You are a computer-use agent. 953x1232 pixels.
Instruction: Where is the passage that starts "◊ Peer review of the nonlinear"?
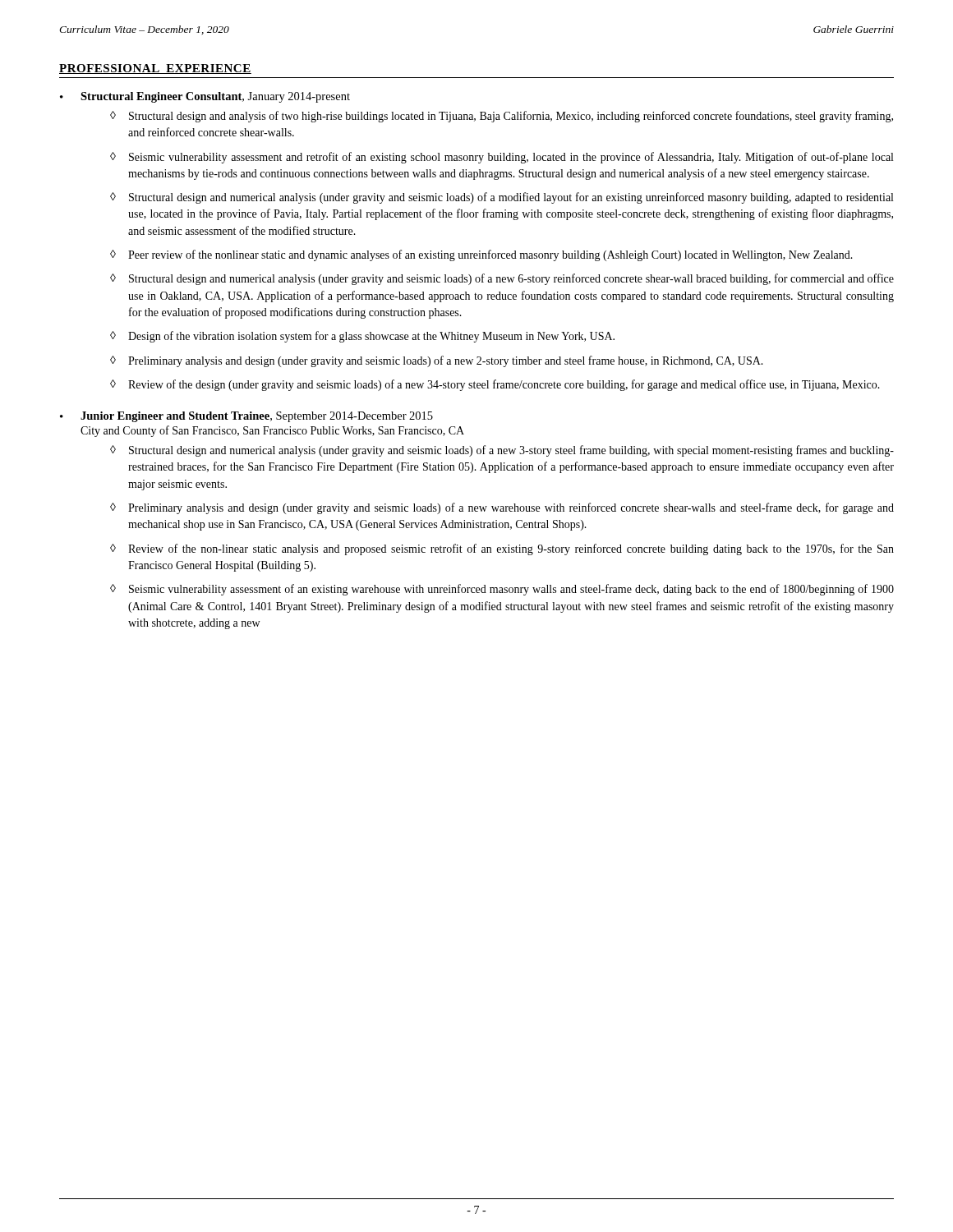click(x=482, y=256)
